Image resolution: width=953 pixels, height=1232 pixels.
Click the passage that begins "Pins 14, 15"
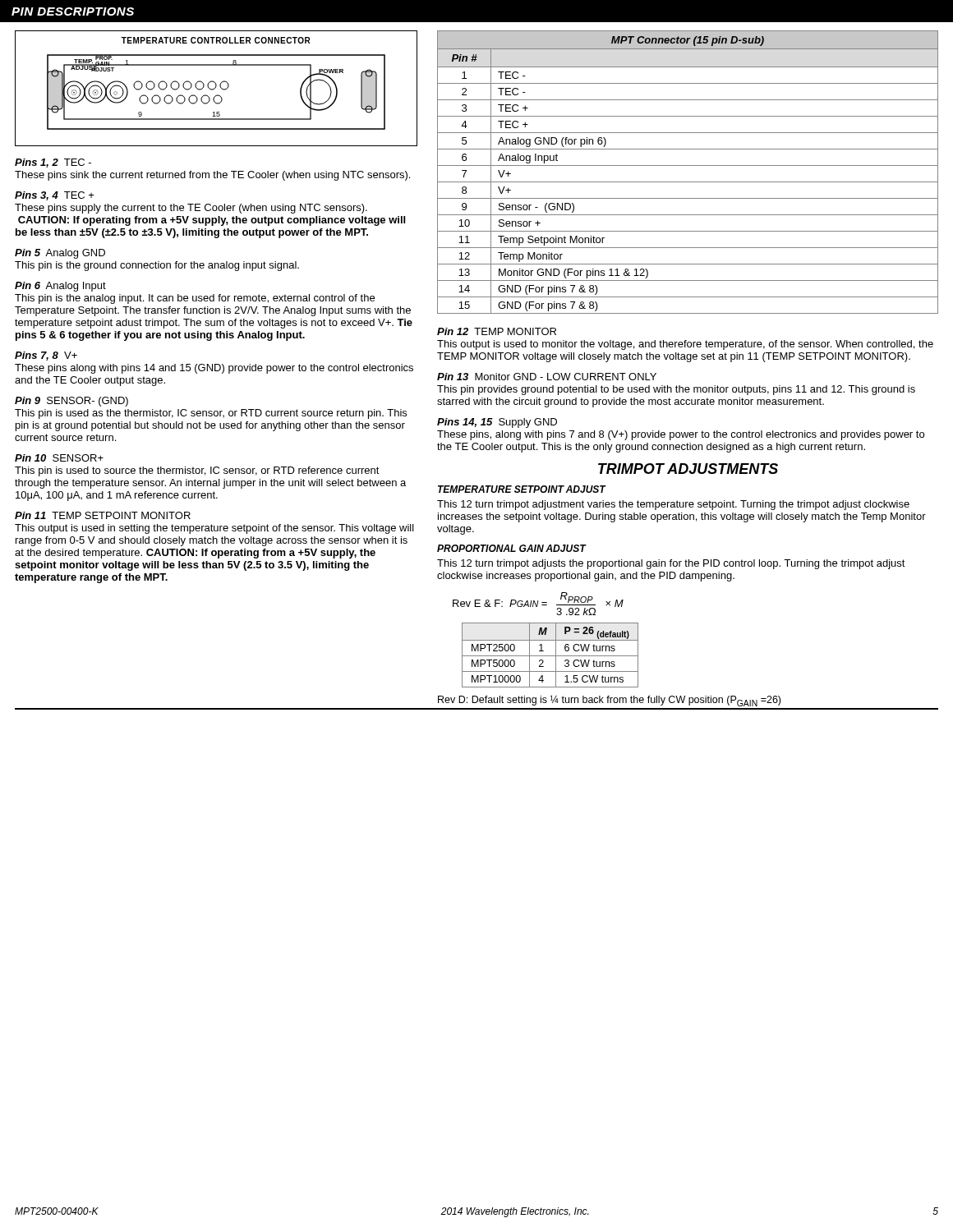(x=681, y=434)
